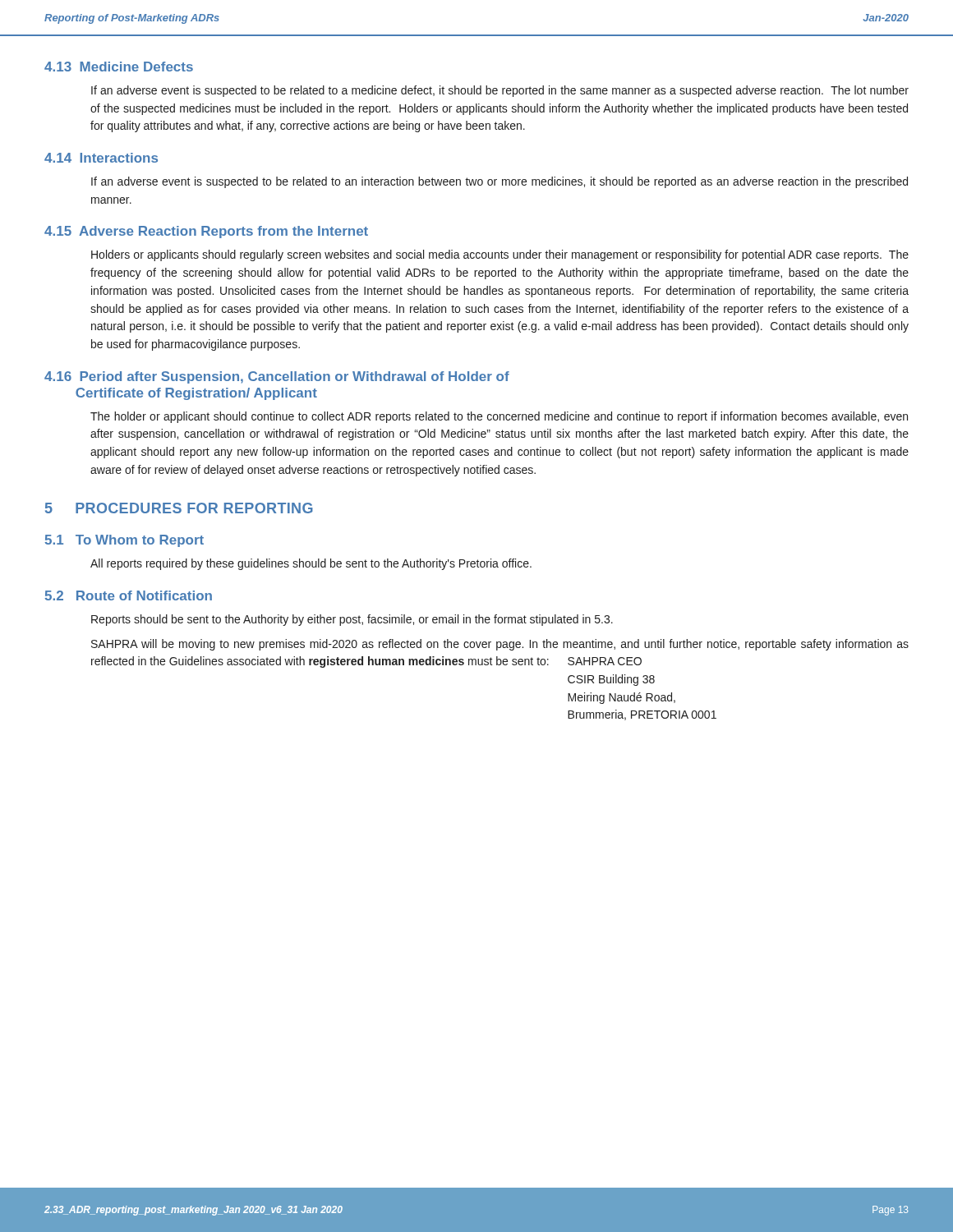Locate the region starting "4.13 Medicine Defects"

click(x=119, y=67)
